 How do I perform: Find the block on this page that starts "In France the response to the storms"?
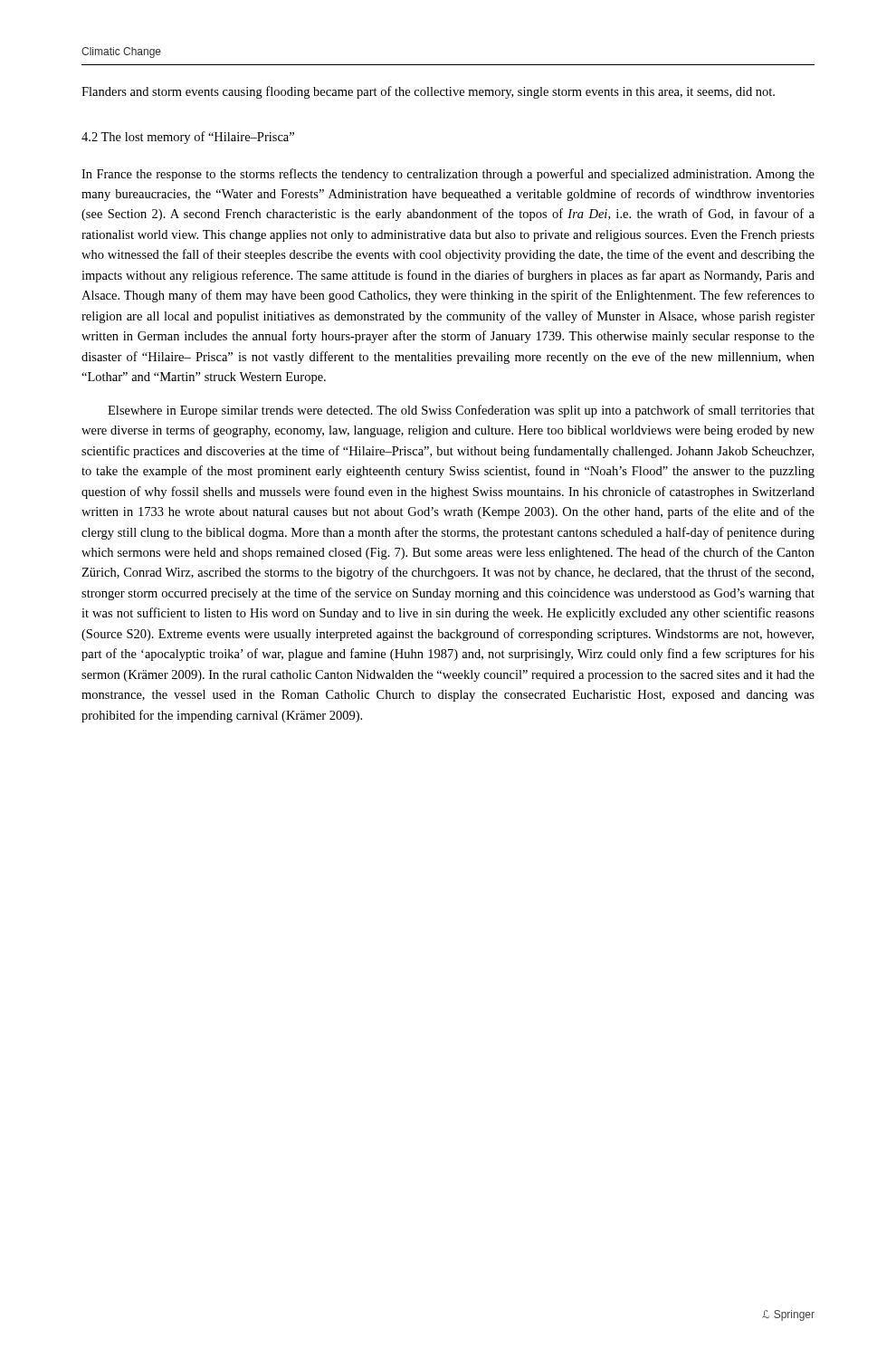coord(448,275)
